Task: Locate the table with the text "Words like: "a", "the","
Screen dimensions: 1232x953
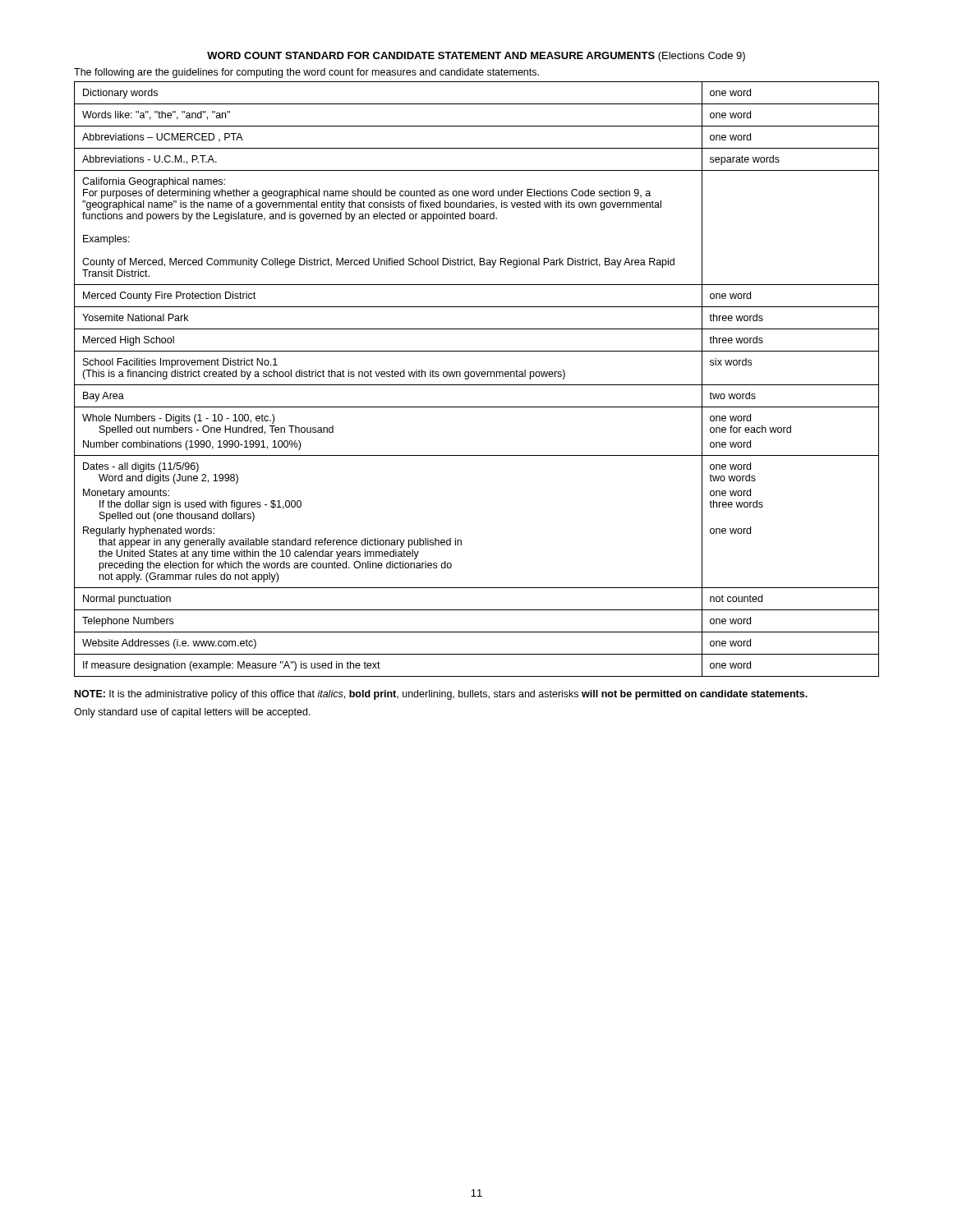Action: pos(476,379)
